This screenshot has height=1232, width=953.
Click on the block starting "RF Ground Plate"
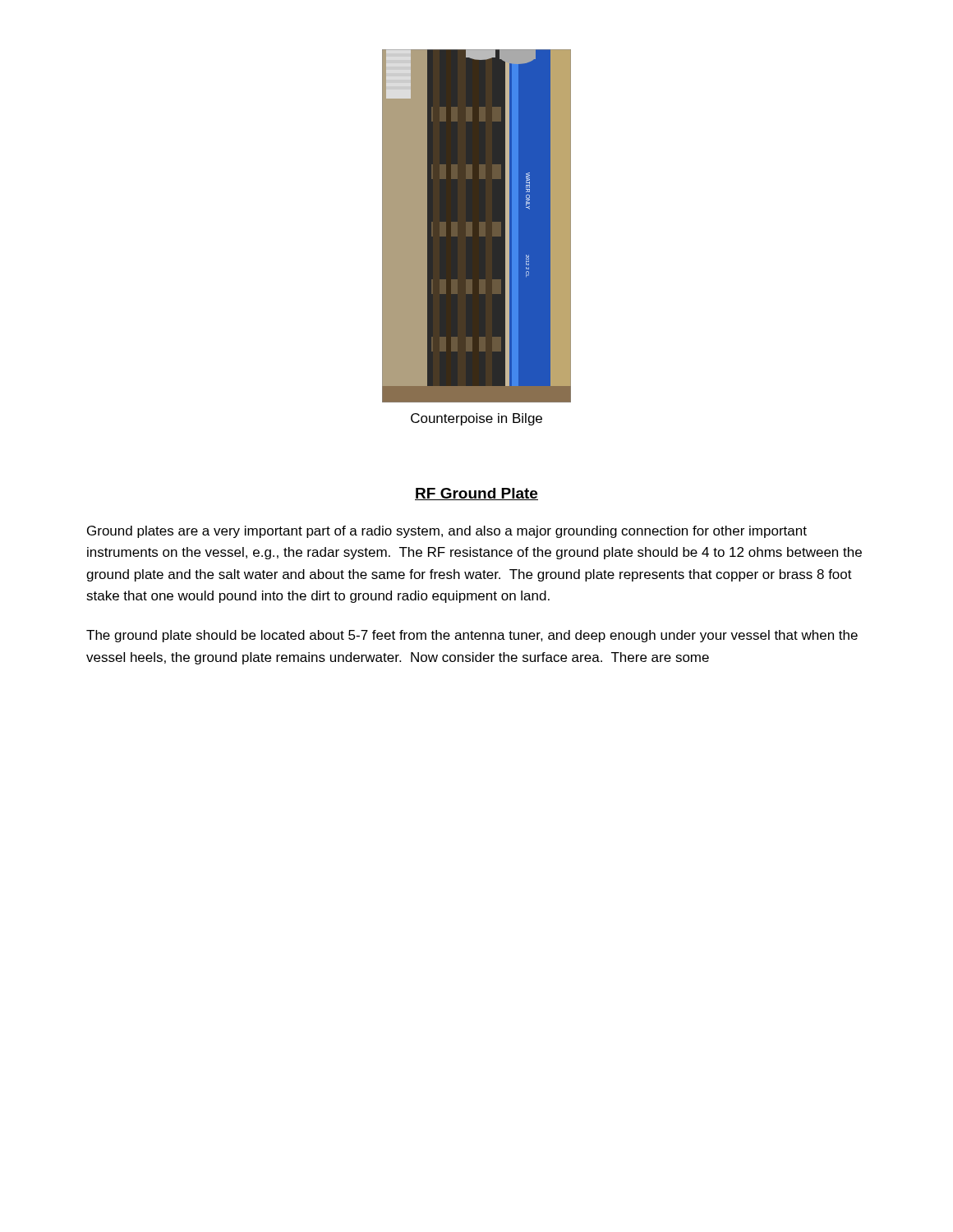[x=476, y=493]
